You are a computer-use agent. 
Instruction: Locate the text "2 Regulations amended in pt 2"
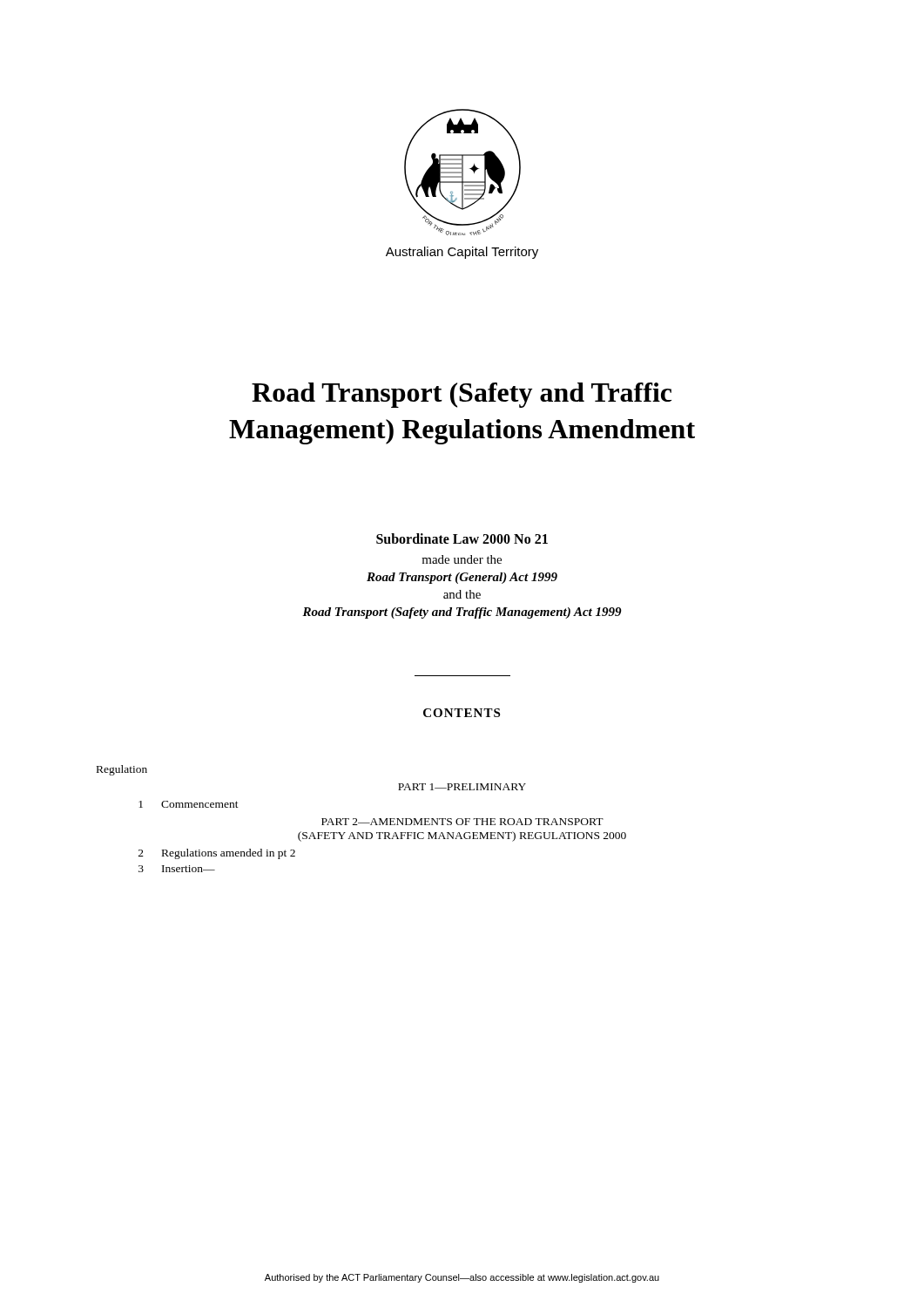point(217,854)
